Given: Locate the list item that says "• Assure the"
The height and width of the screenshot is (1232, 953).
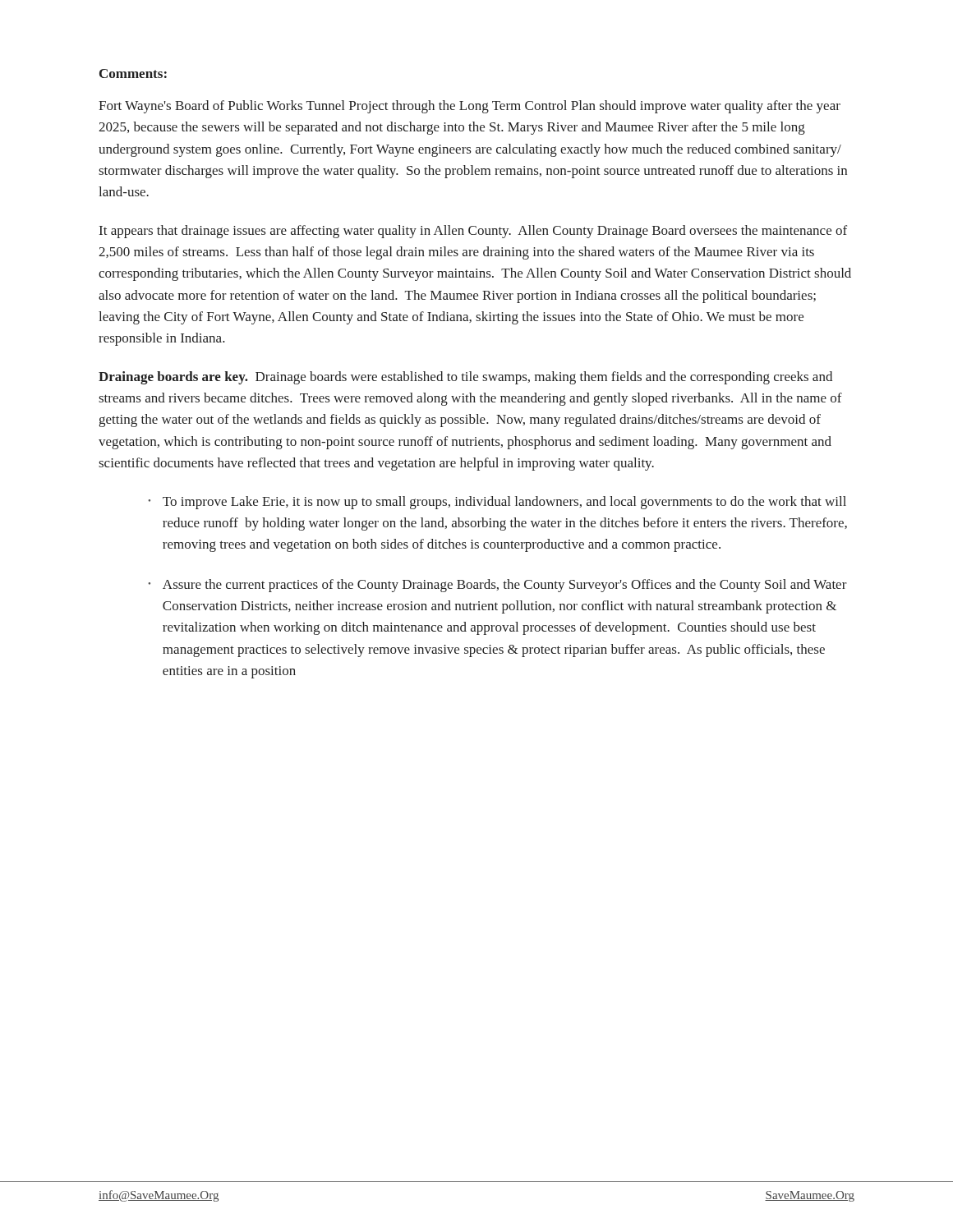Looking at the screenshot, I should click(501, 628).
